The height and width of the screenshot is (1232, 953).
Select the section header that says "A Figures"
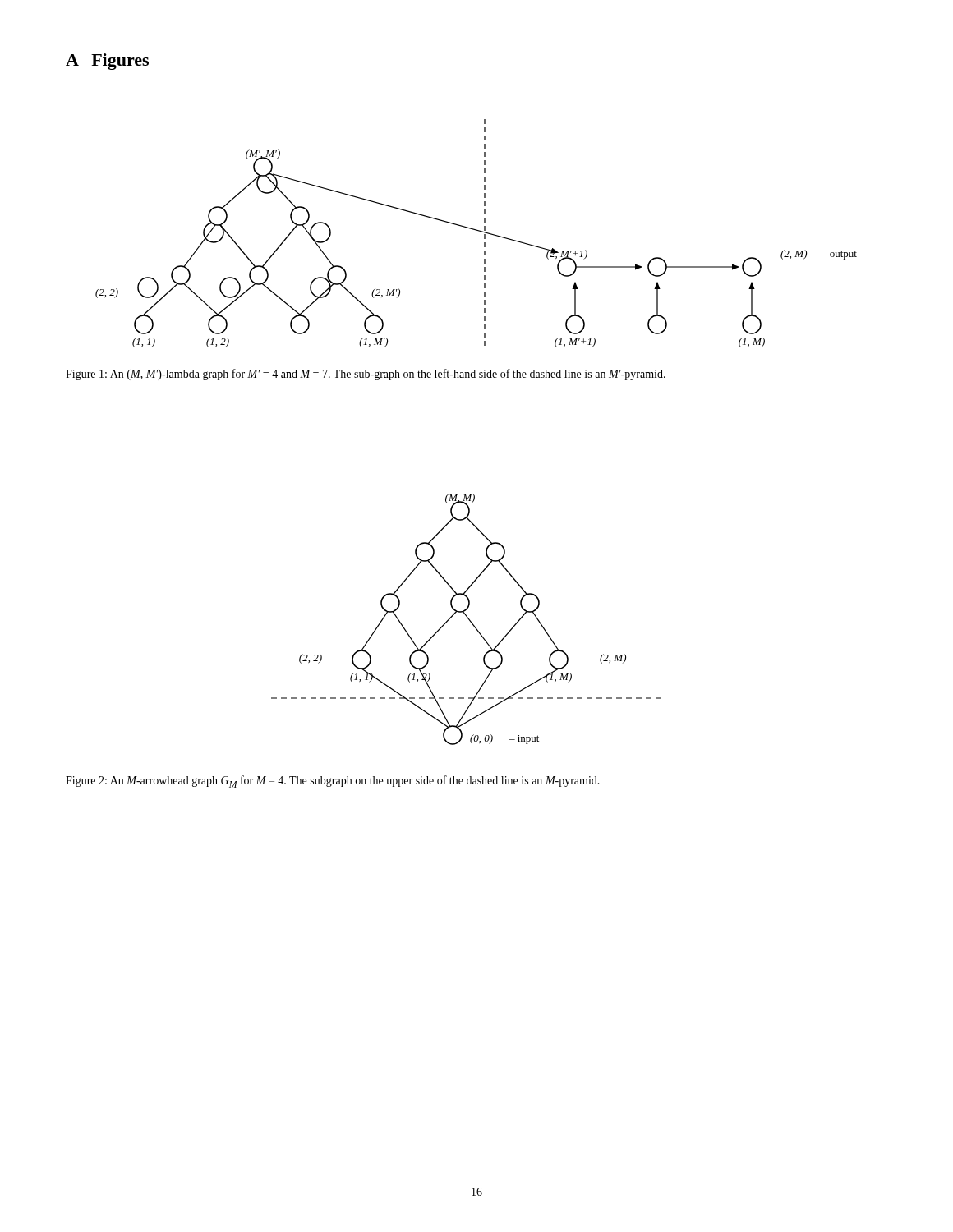click(107, 60)
